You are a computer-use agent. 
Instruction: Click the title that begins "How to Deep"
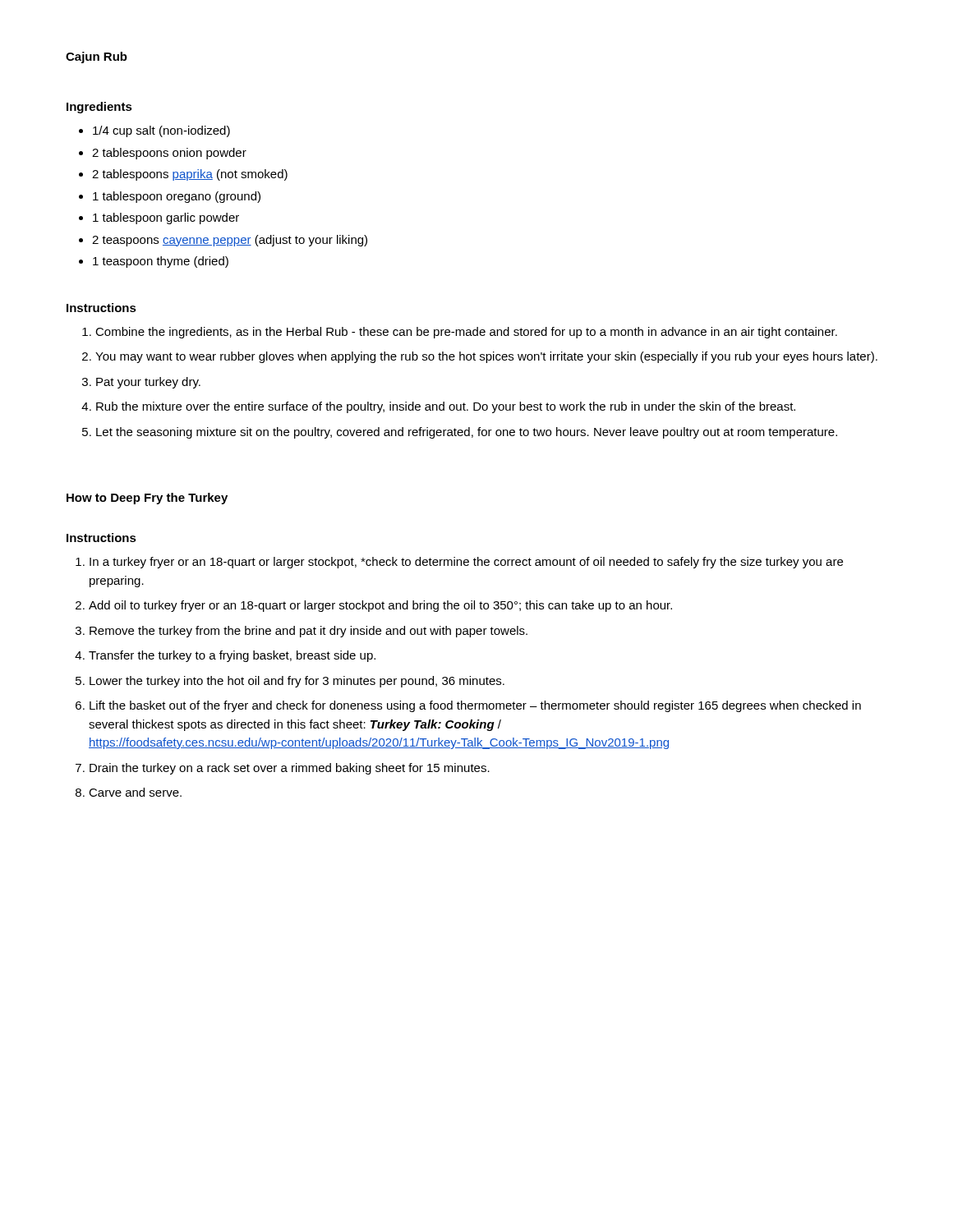147,497
